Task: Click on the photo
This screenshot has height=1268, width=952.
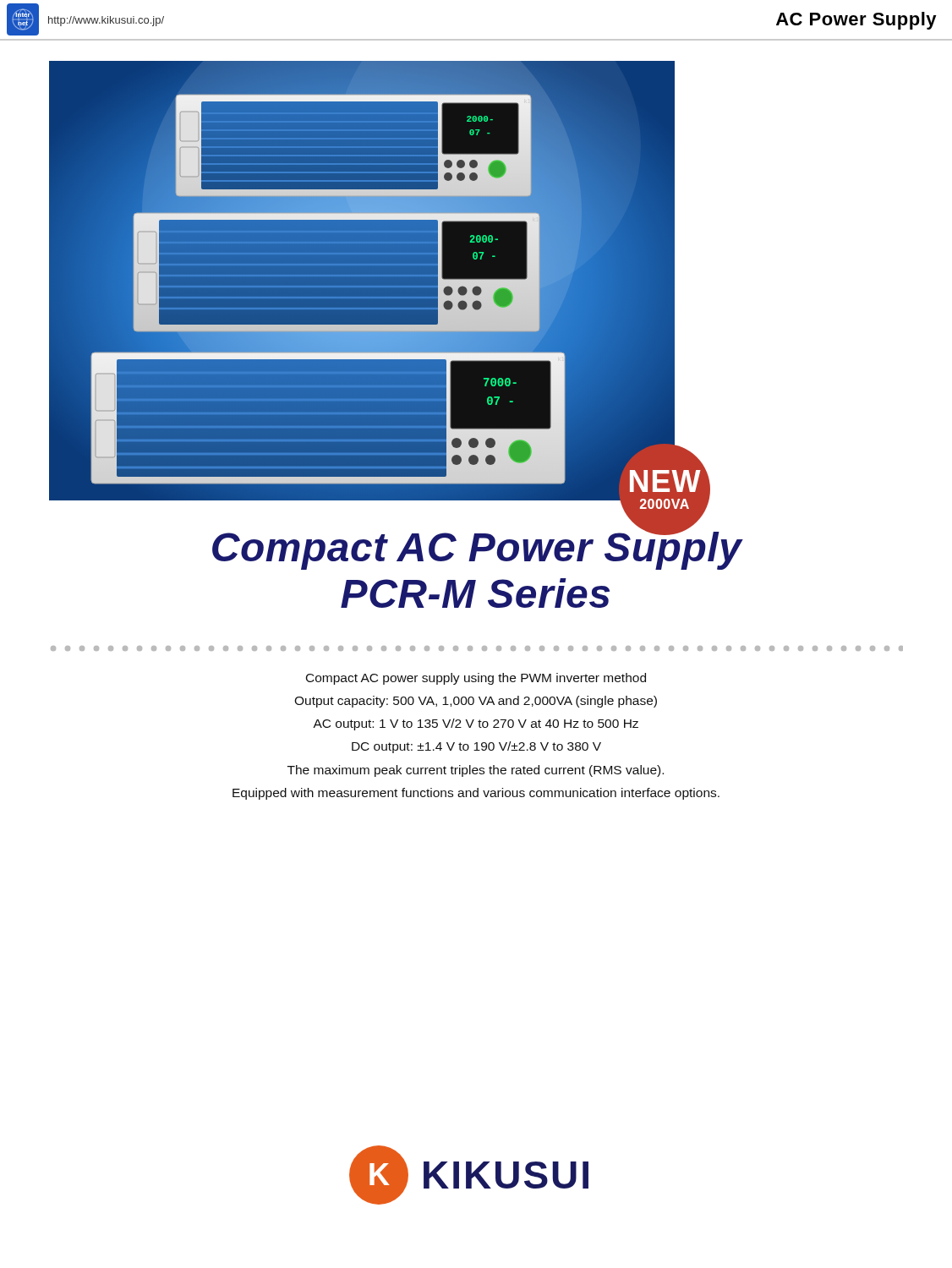Action: tap(362, 281)
